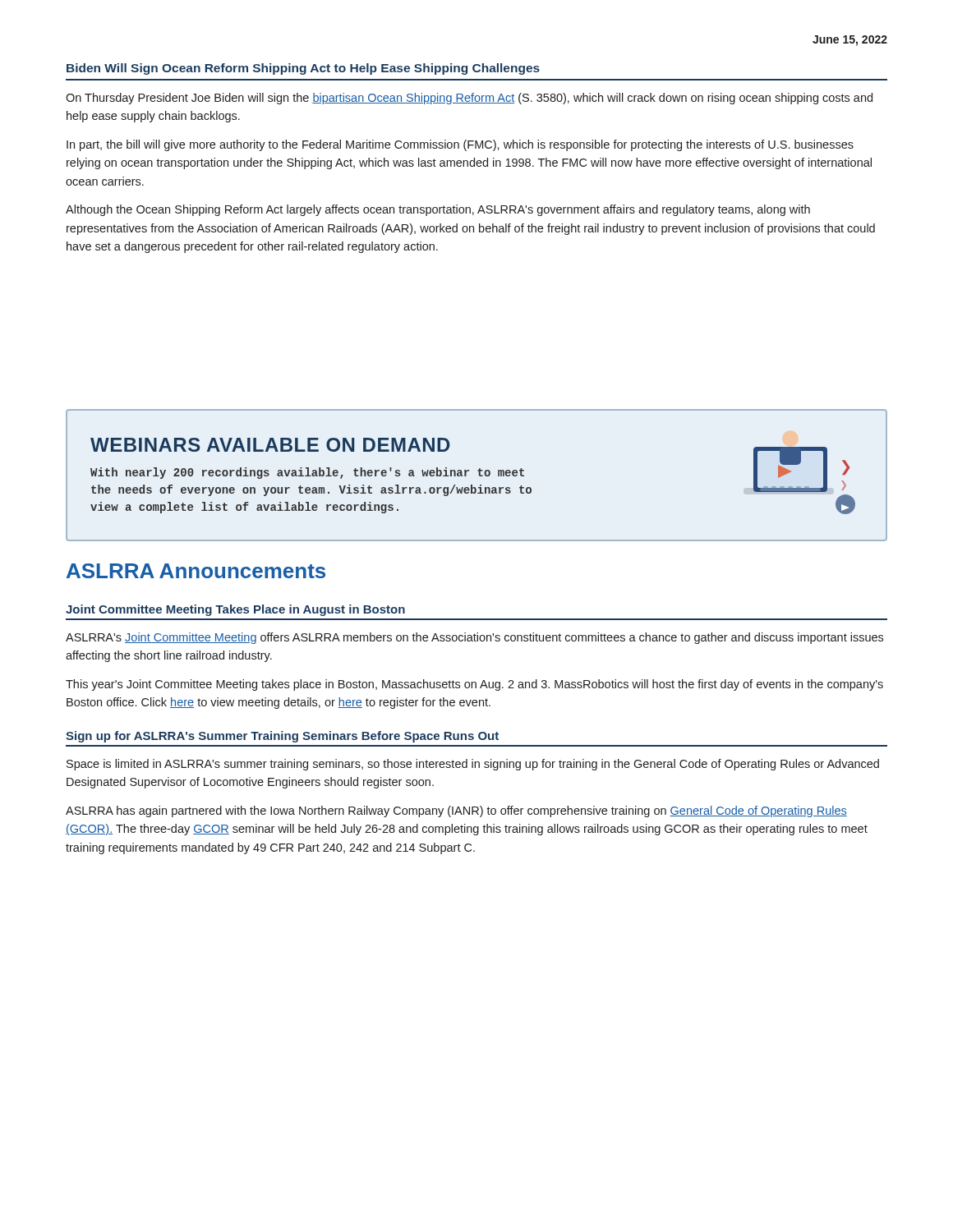Image resolution: width=953 pixels, height=1232 pixels.
Task: Locate the block of text that opens with "In part, the bill will give more"
Action: [x=469, y=163]
